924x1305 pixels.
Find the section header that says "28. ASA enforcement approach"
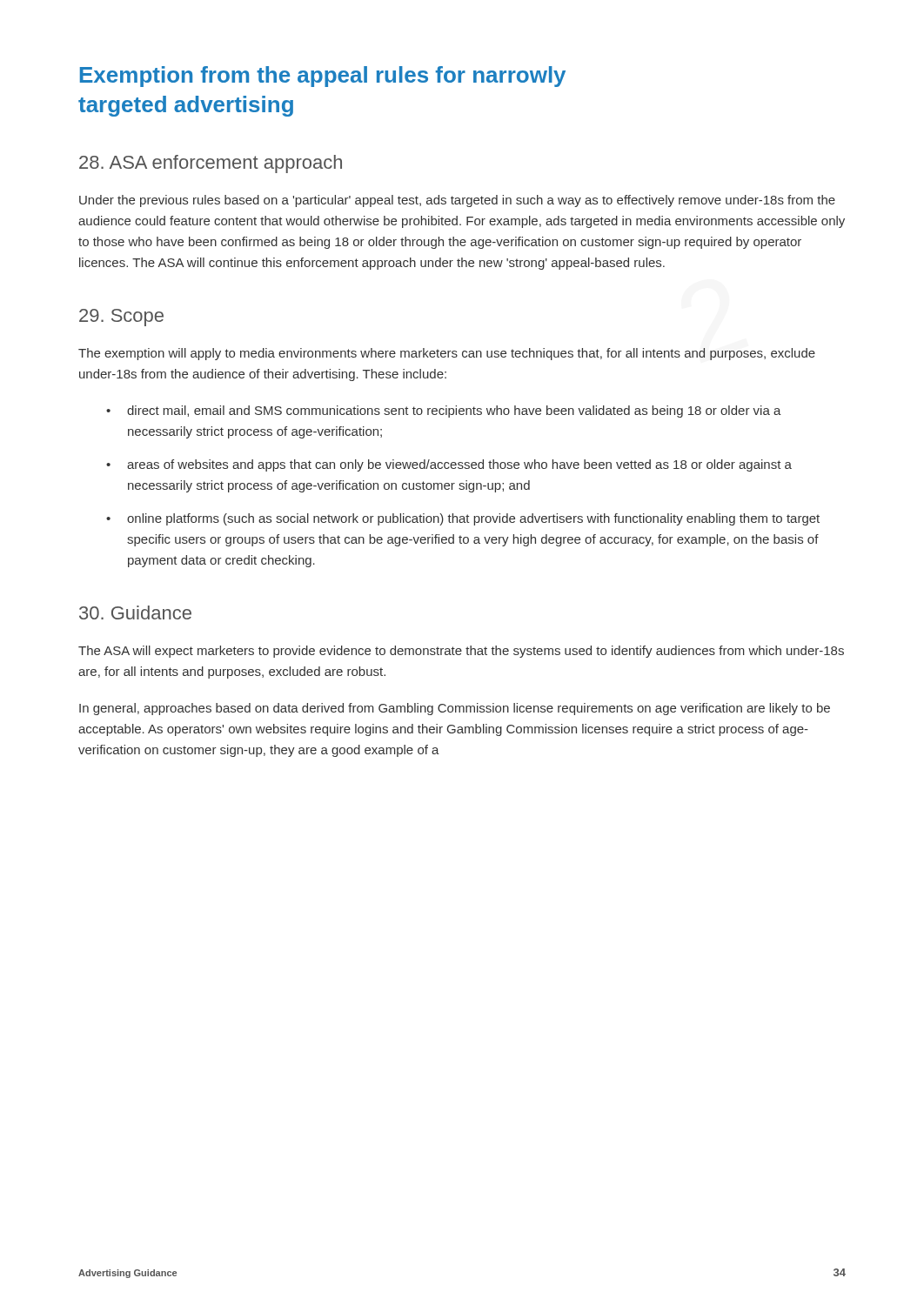[211, 164]
